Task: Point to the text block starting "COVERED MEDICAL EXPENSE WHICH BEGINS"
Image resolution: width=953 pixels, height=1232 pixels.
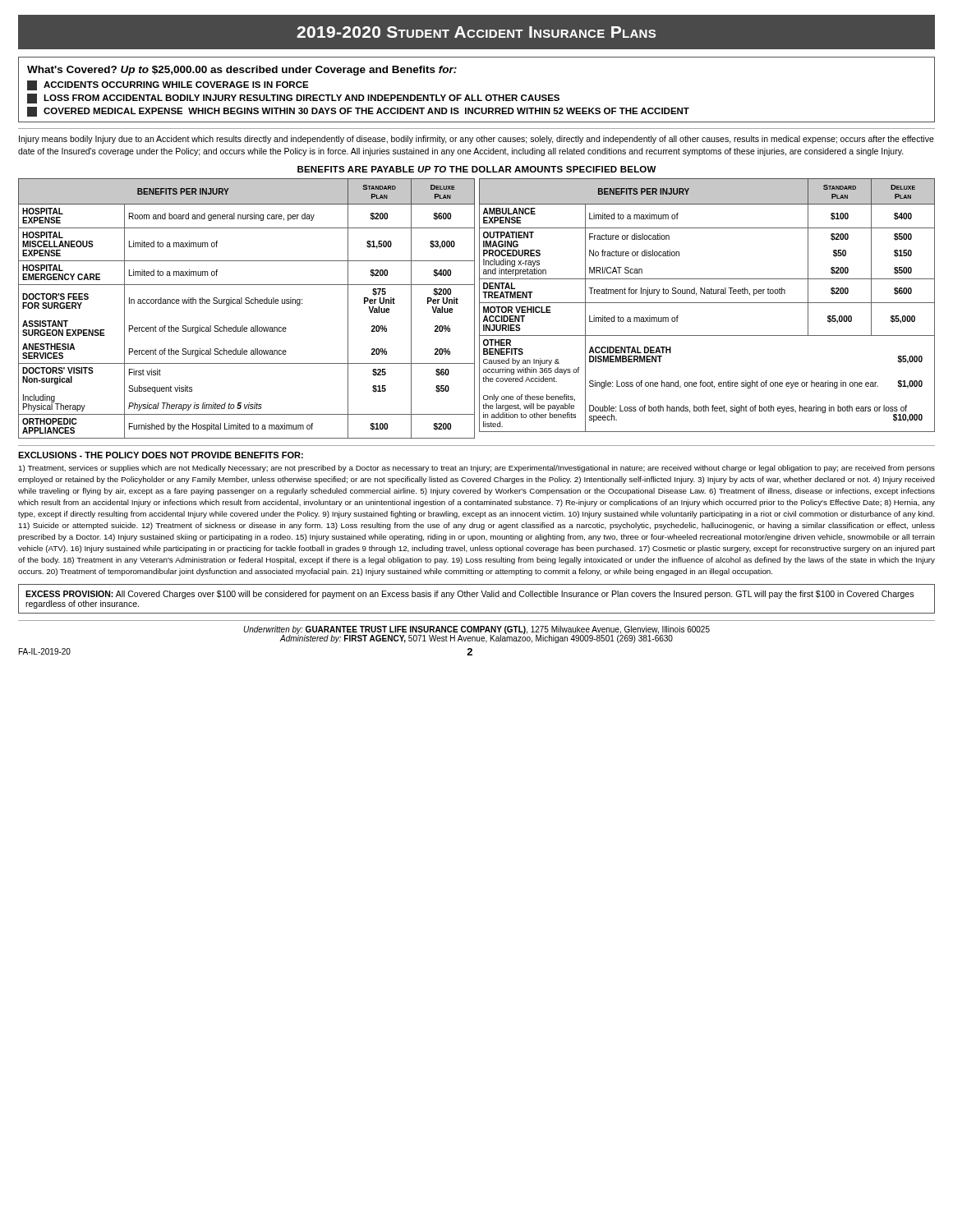Action: 358,111
